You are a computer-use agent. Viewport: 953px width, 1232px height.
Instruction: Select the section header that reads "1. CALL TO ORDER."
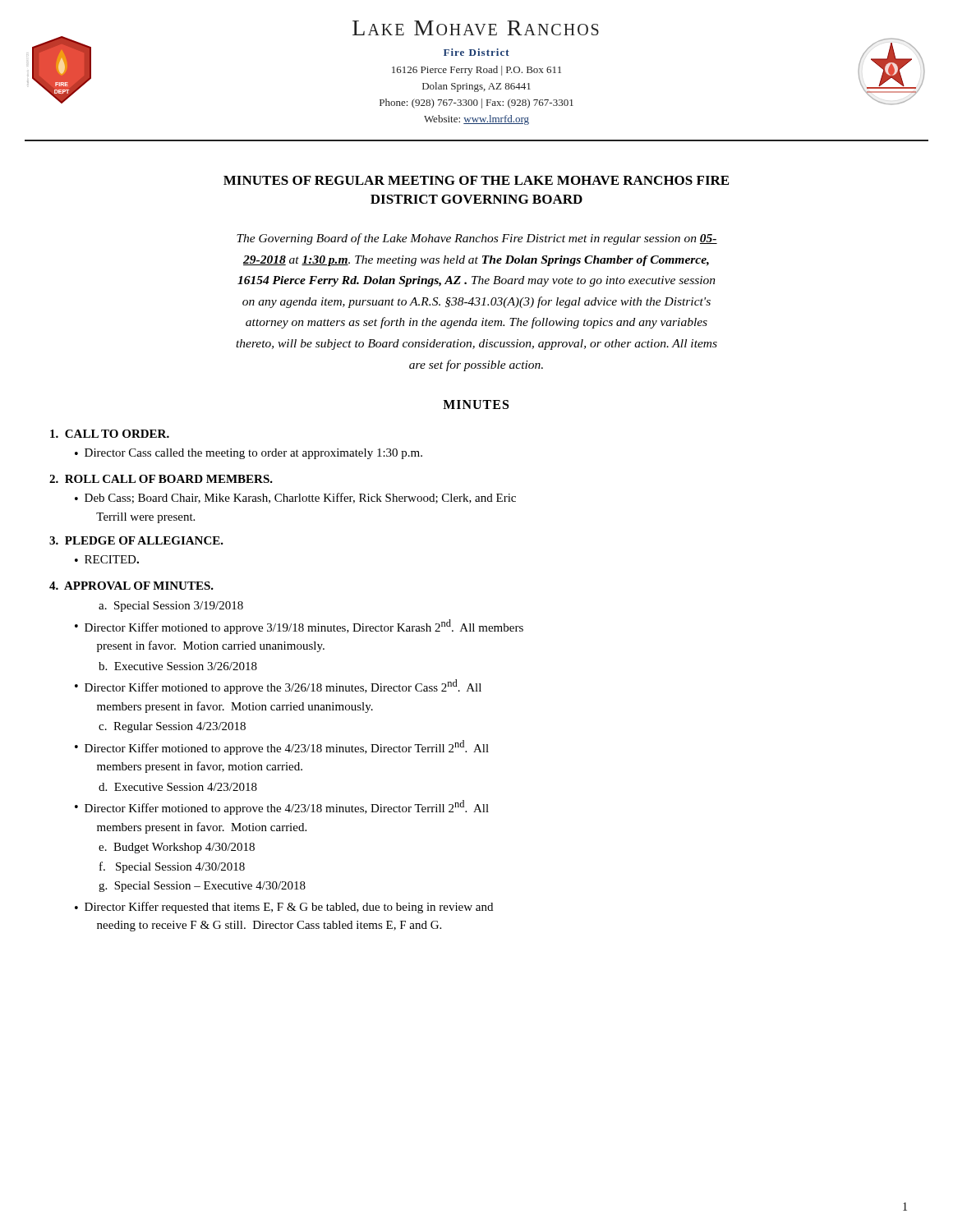[109, 434]
